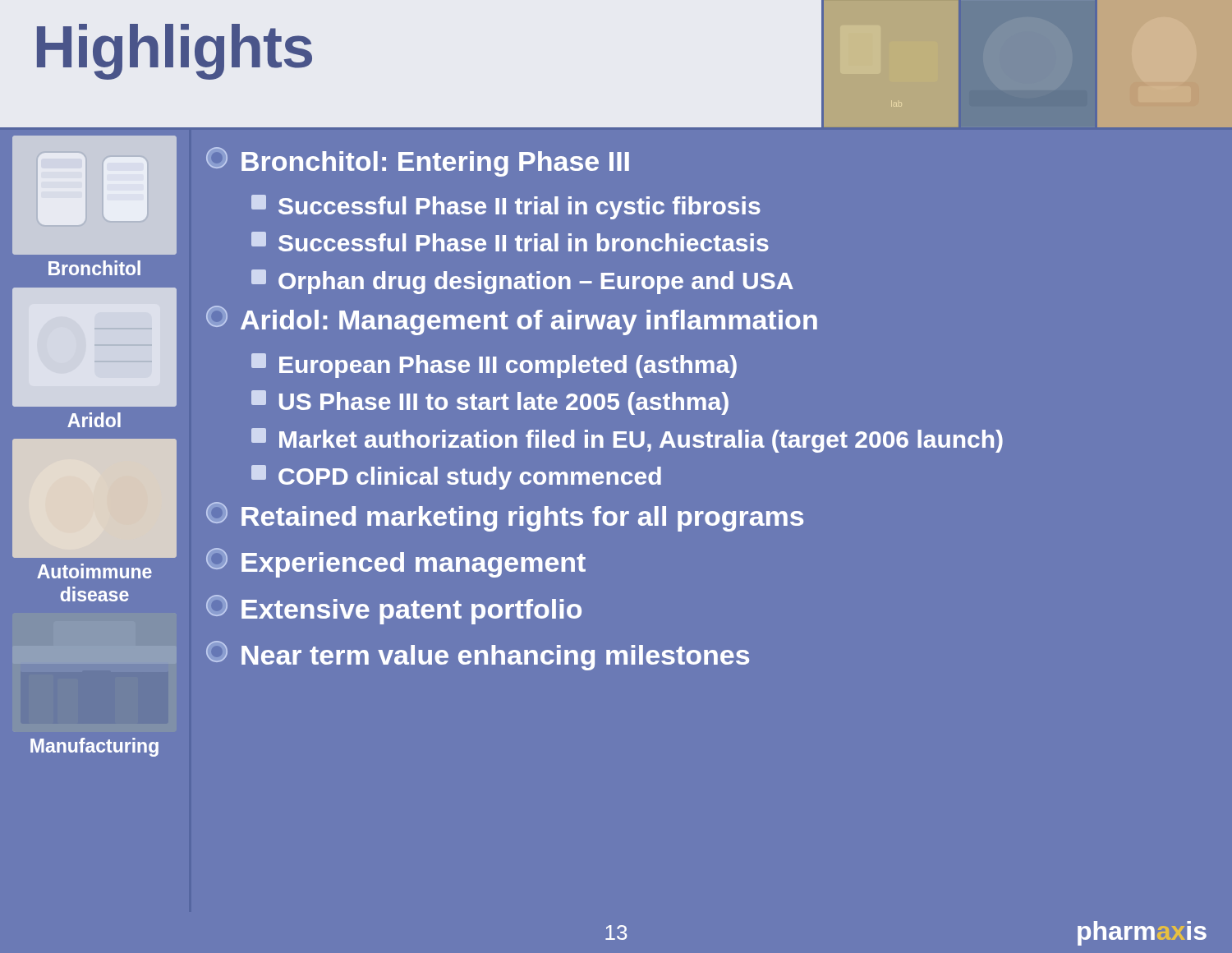Find the list item with the text "US Phase III to start late"
This screenshot has height=953, width=1232.
[x=490, y=402]
